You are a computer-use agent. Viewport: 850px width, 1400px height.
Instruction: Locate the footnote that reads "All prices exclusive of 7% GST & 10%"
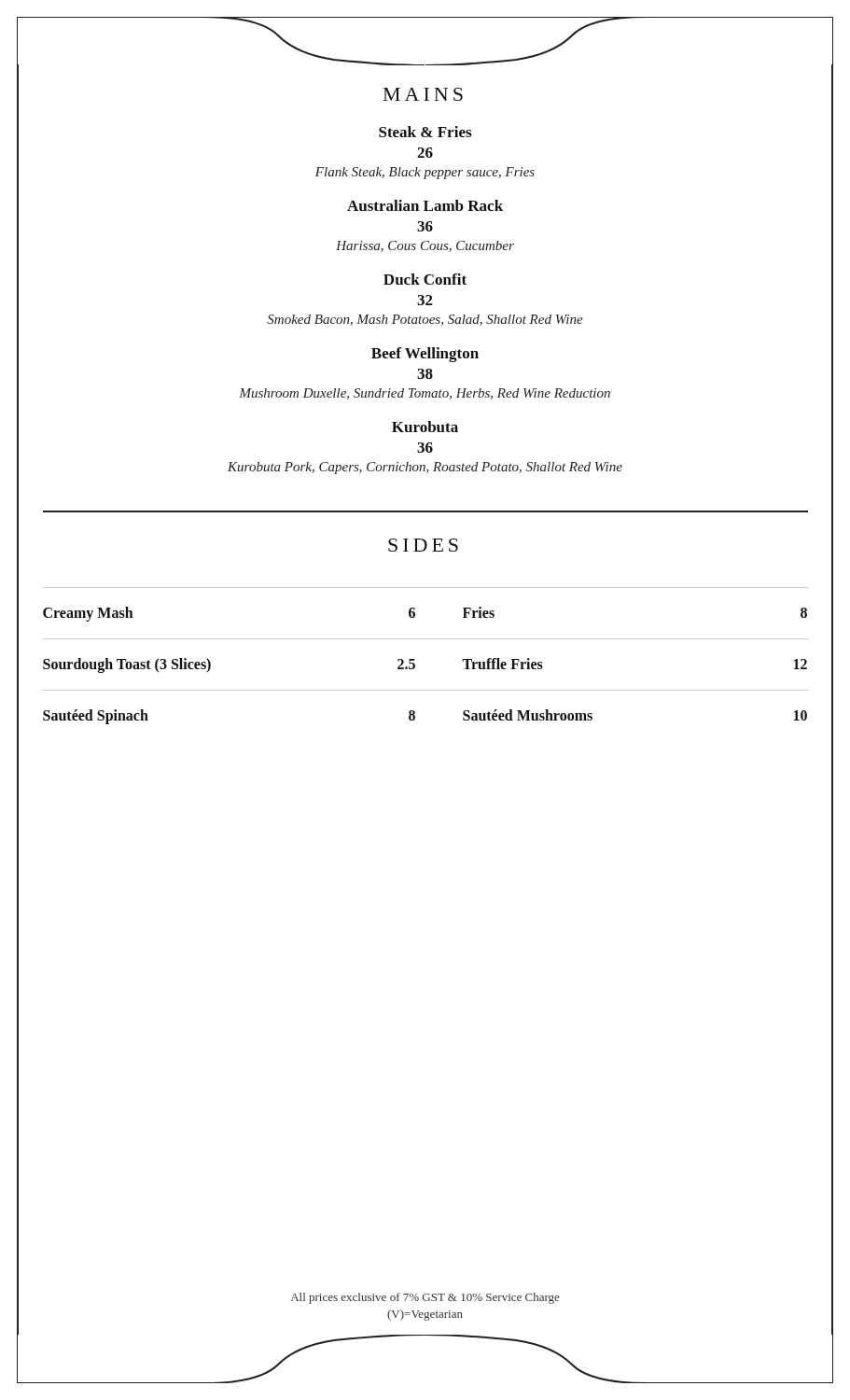click(x=425, y=1306)
